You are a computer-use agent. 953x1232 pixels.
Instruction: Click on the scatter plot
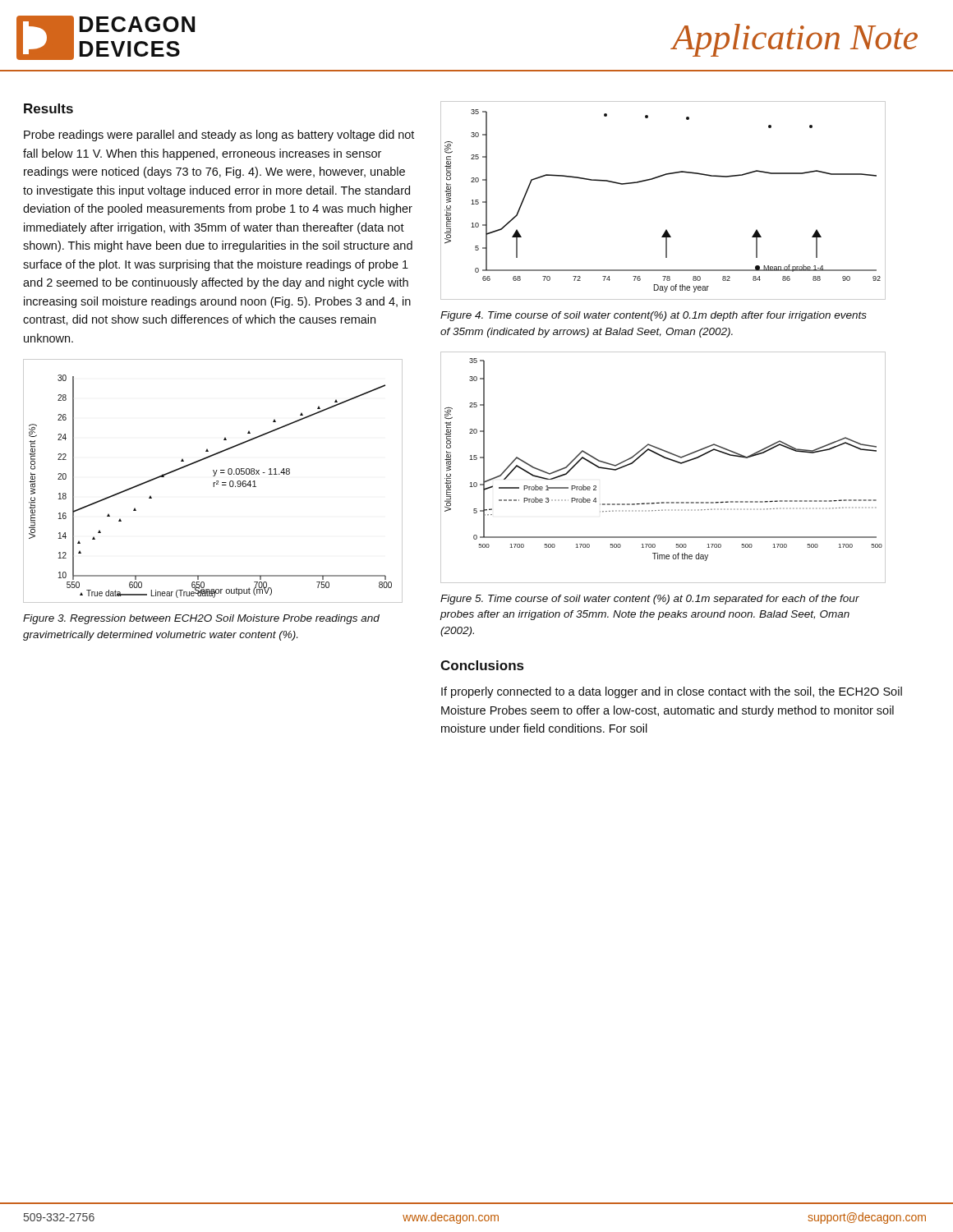pos(220,482)
